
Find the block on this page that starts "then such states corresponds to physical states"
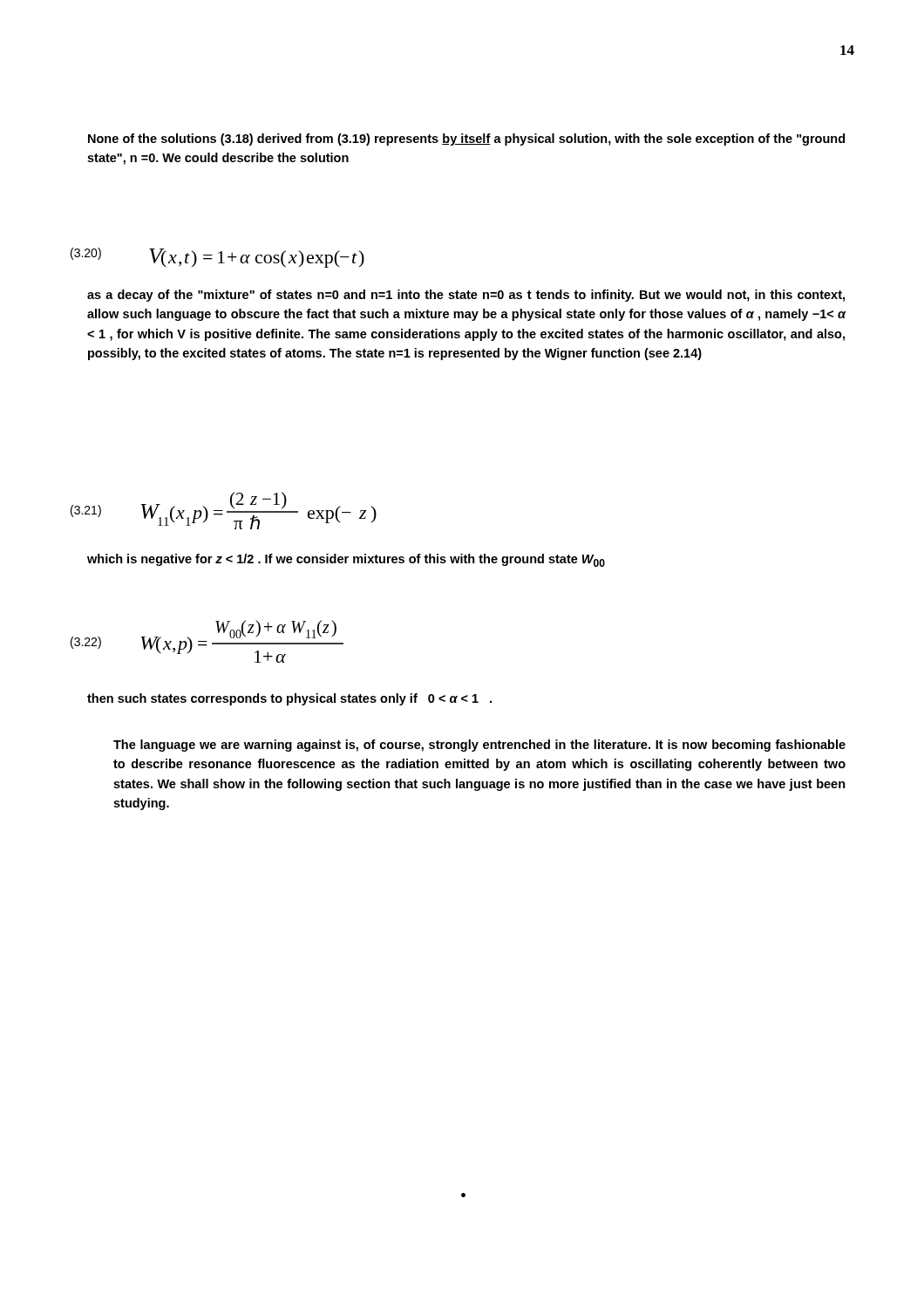click(x=290, y=698)
